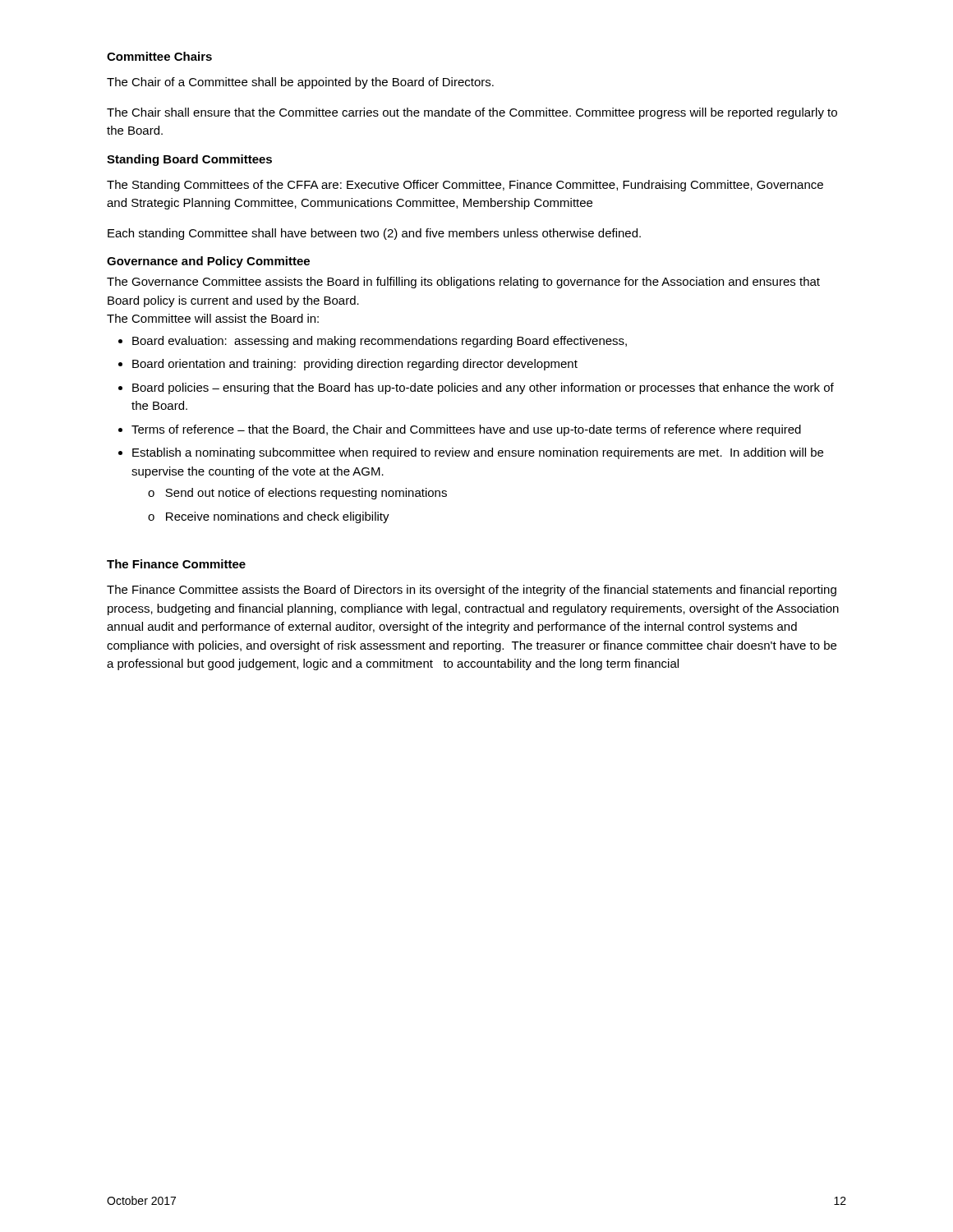This screenshot has width=953, height=1232.
Task: Point to the block beginning "Board evaluation: assessing and making recommendations regarding Board"
Action: (x=380, y=340)
